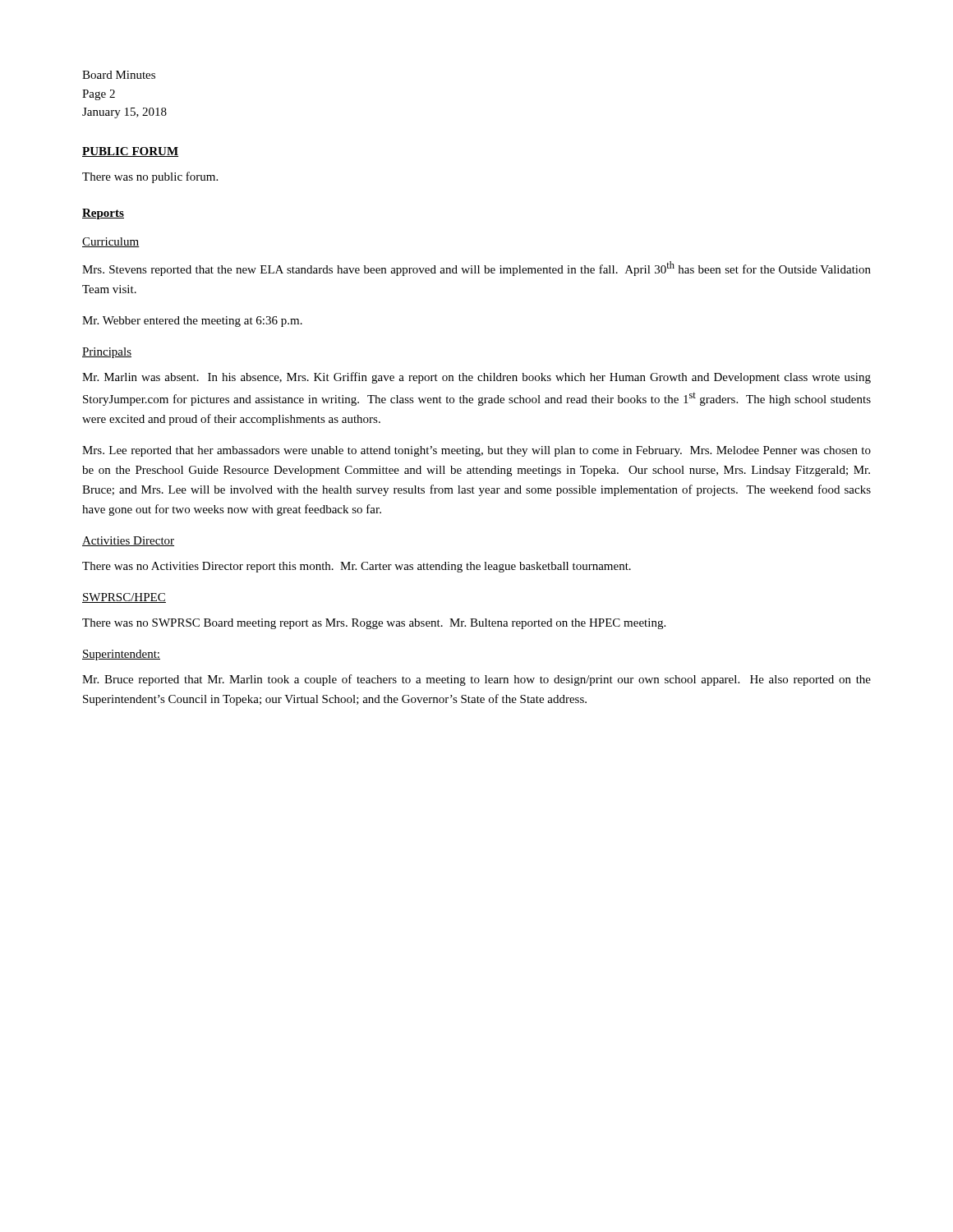The height and width of the screenshot is (1232, 953).
Task: Click on the section header with the text "Activities Director"
Action: 128,540
